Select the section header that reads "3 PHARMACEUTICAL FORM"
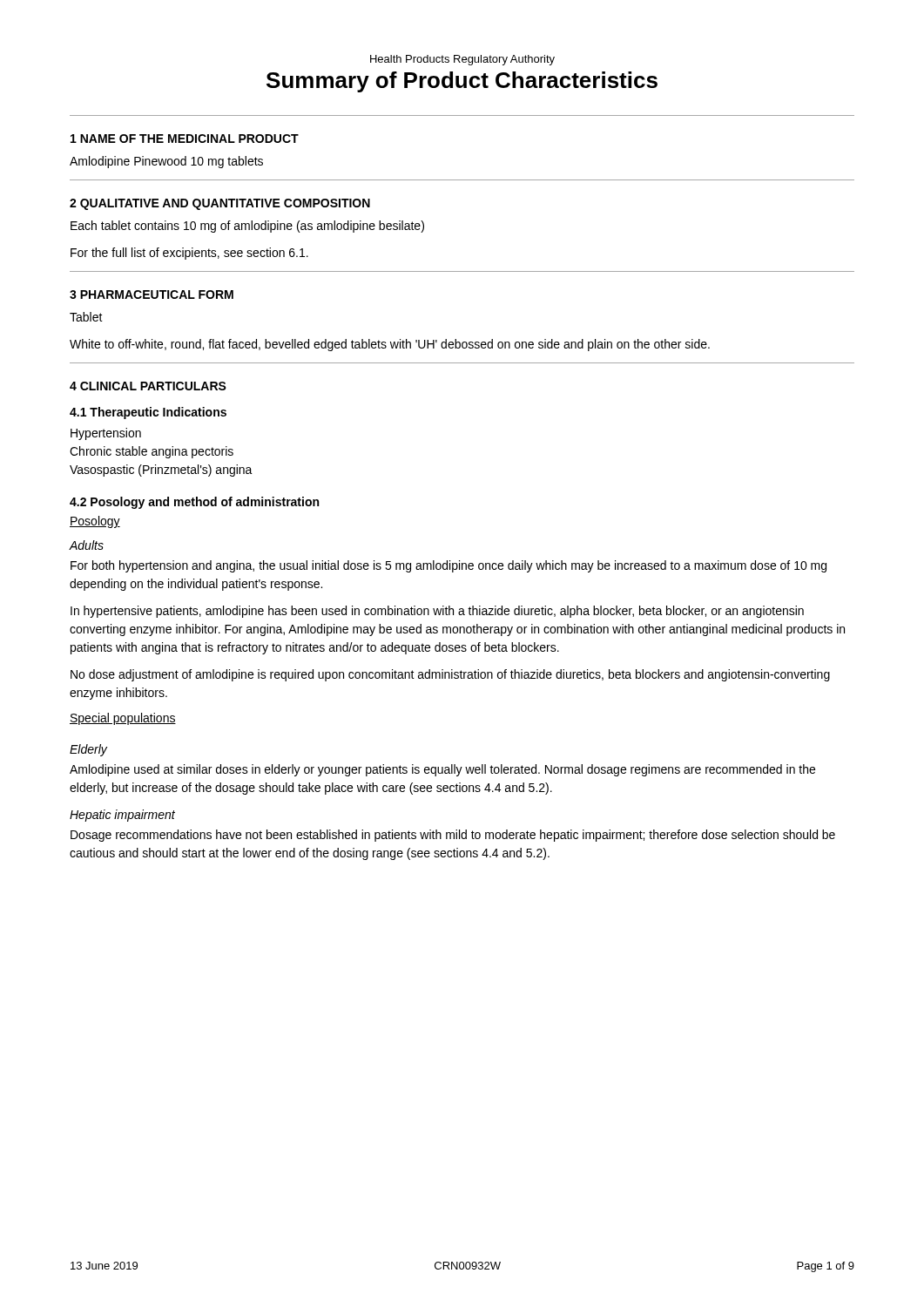 tap(152, 295)
